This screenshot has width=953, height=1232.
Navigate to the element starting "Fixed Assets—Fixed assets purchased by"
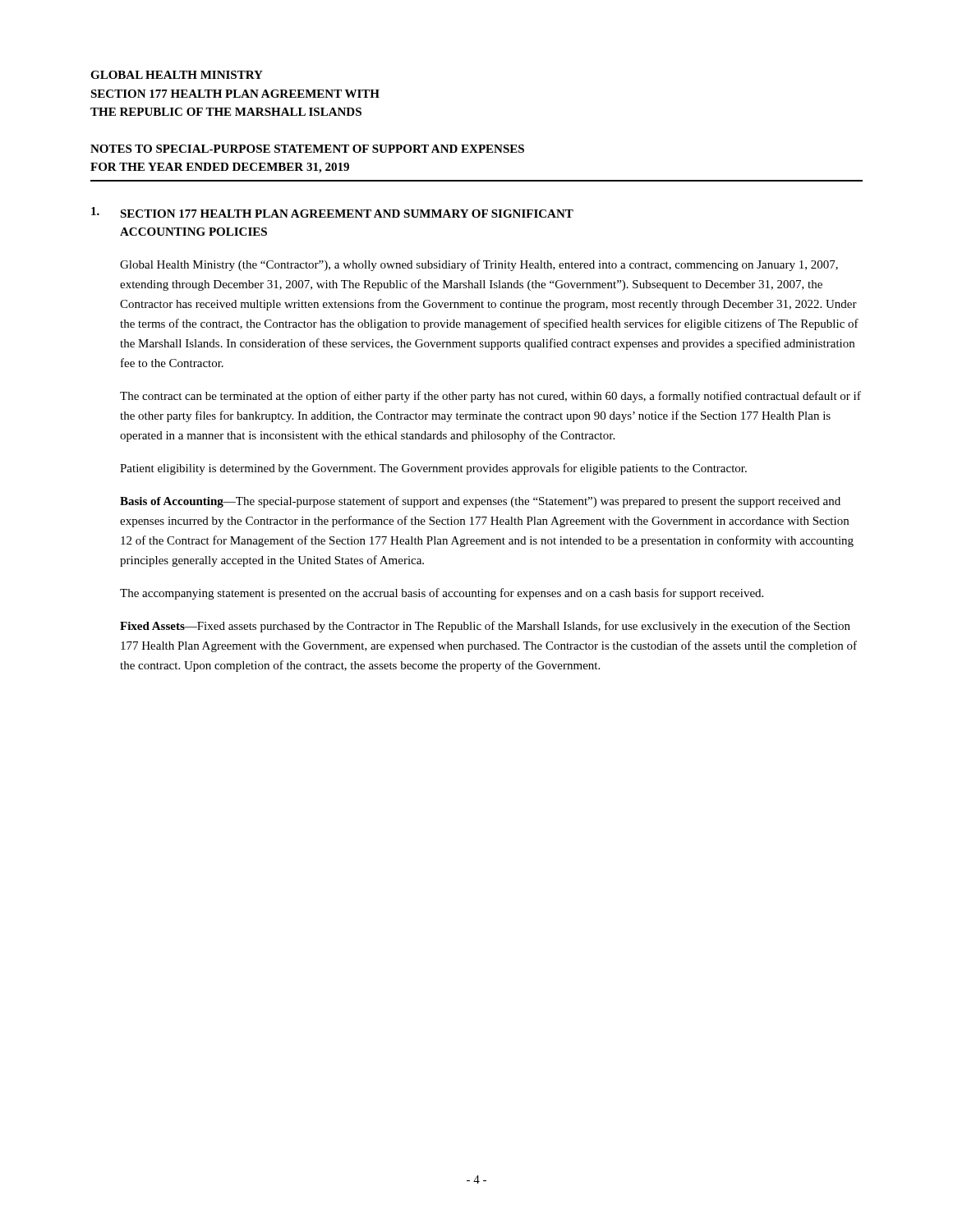pos(488,645)
